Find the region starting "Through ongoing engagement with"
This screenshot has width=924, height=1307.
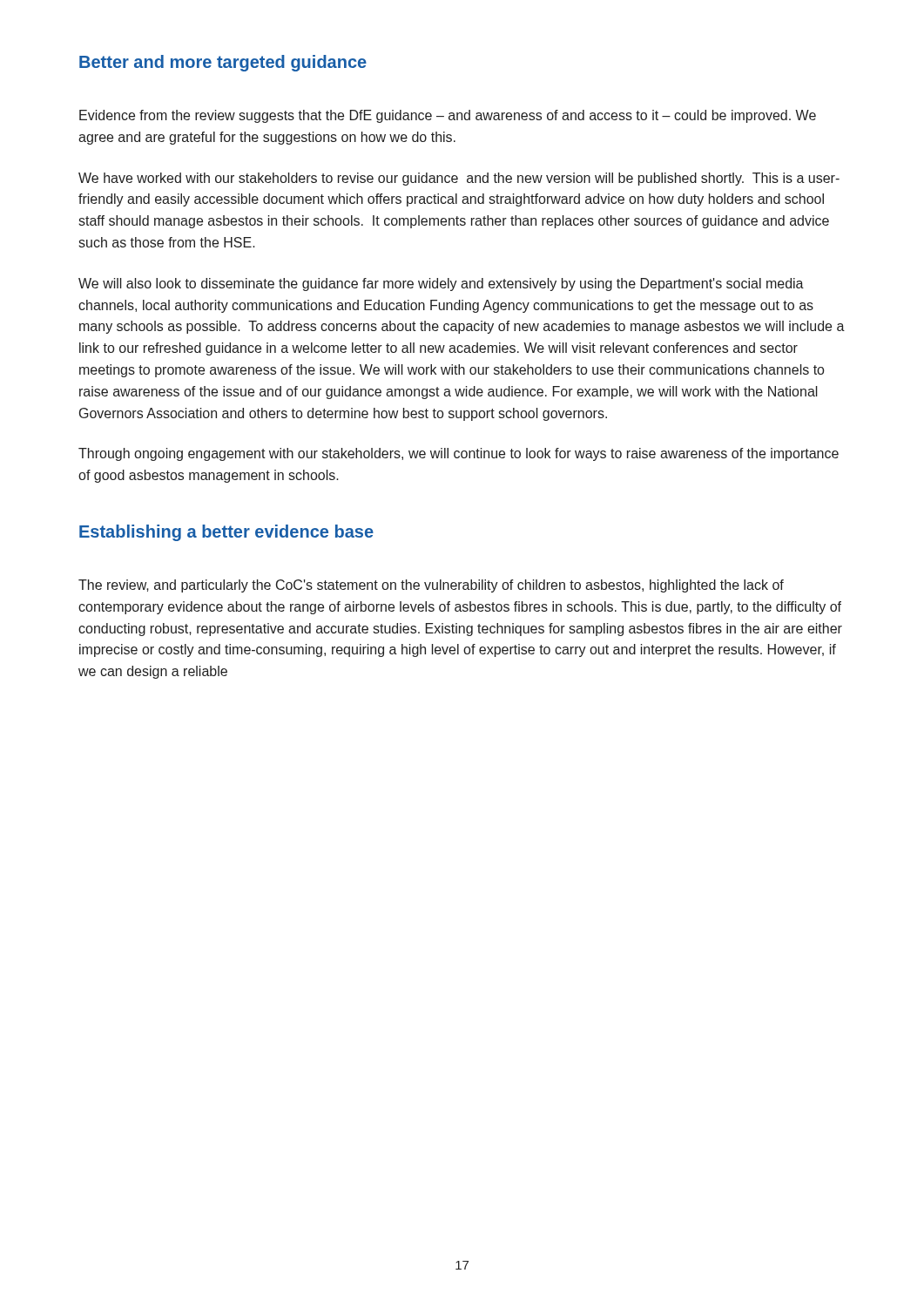click(x=462, y=465)
